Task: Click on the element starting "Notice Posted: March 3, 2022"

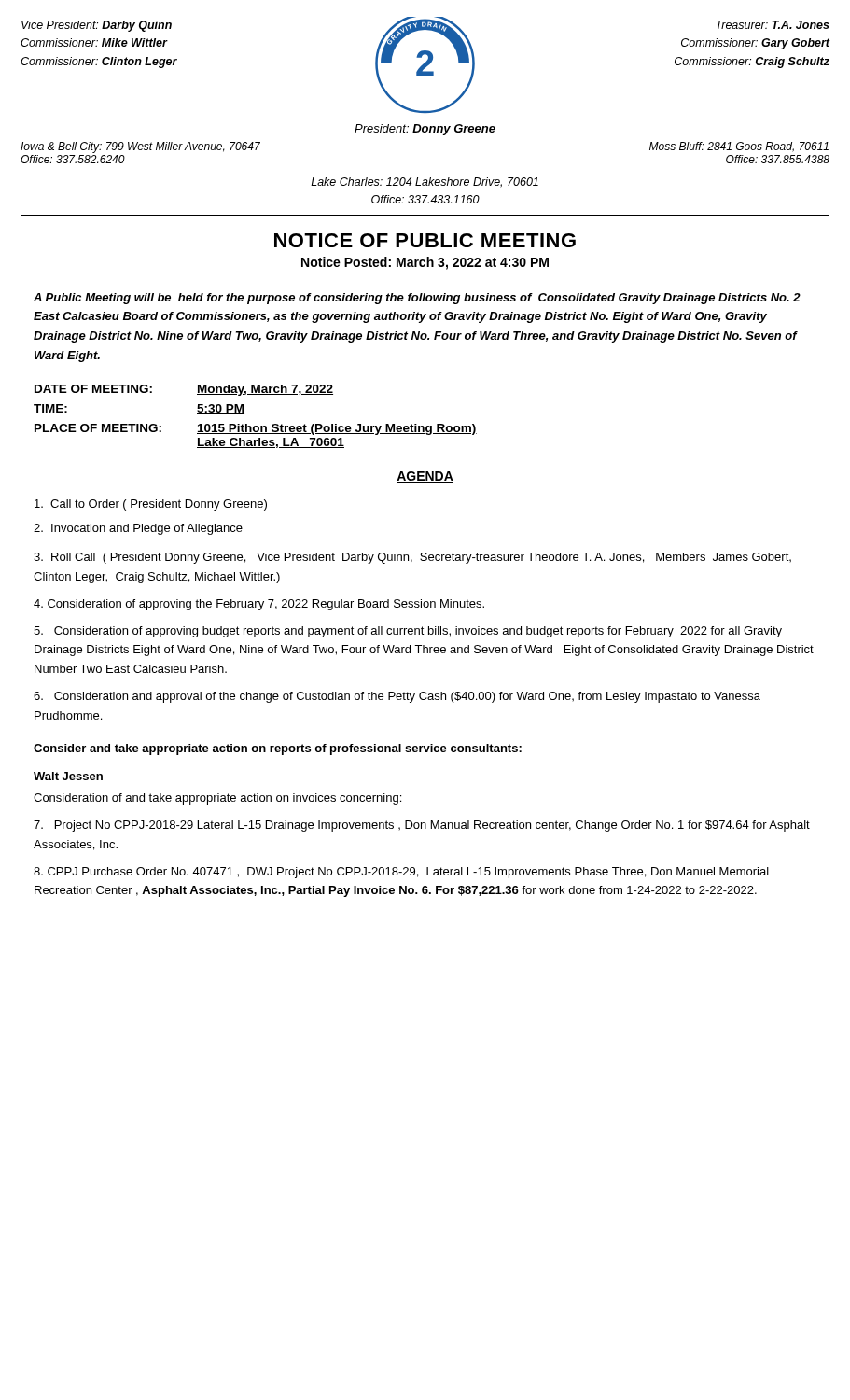Action: [x=425, y=262]
